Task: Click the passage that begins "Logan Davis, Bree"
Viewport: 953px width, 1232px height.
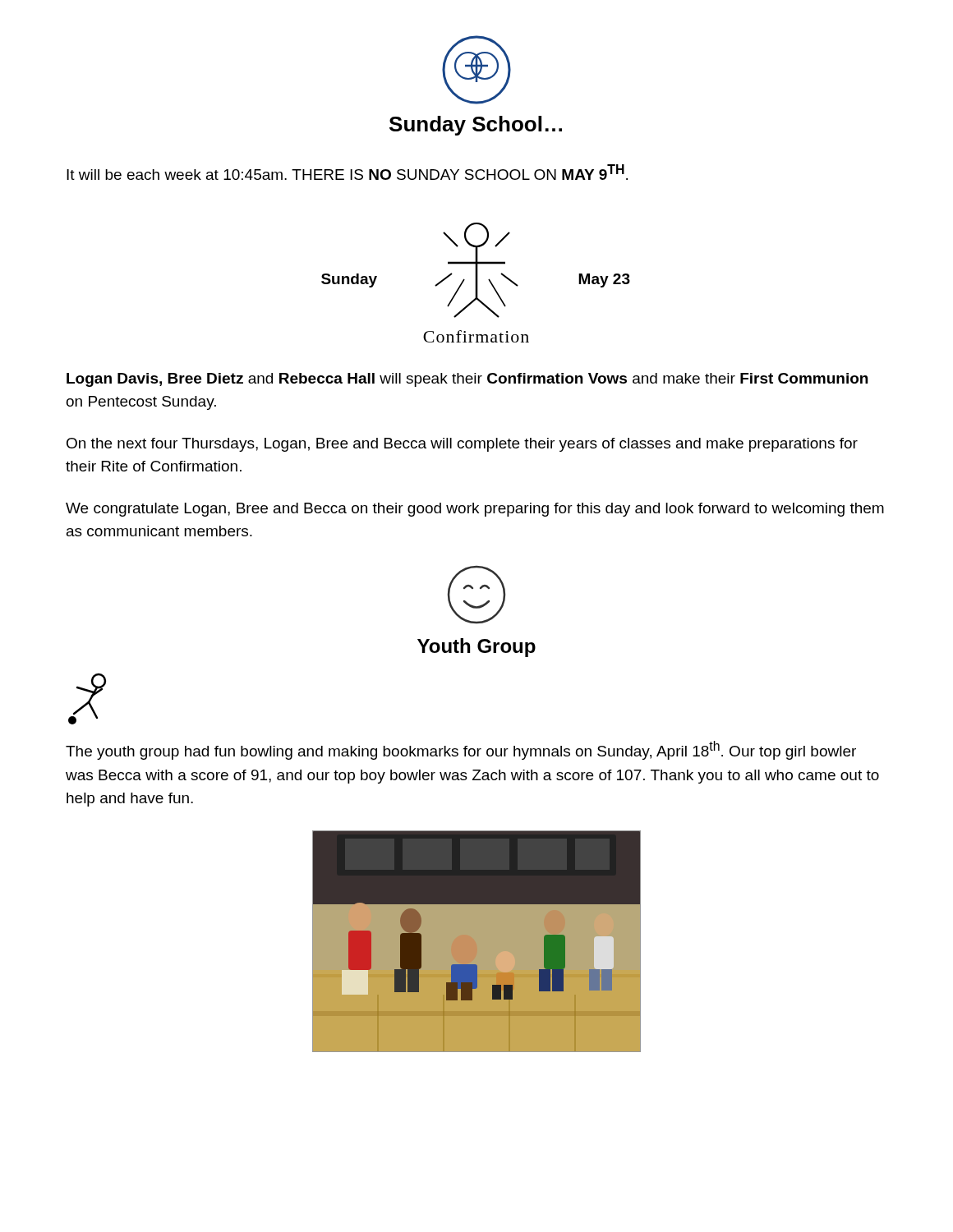Action: 467,390
